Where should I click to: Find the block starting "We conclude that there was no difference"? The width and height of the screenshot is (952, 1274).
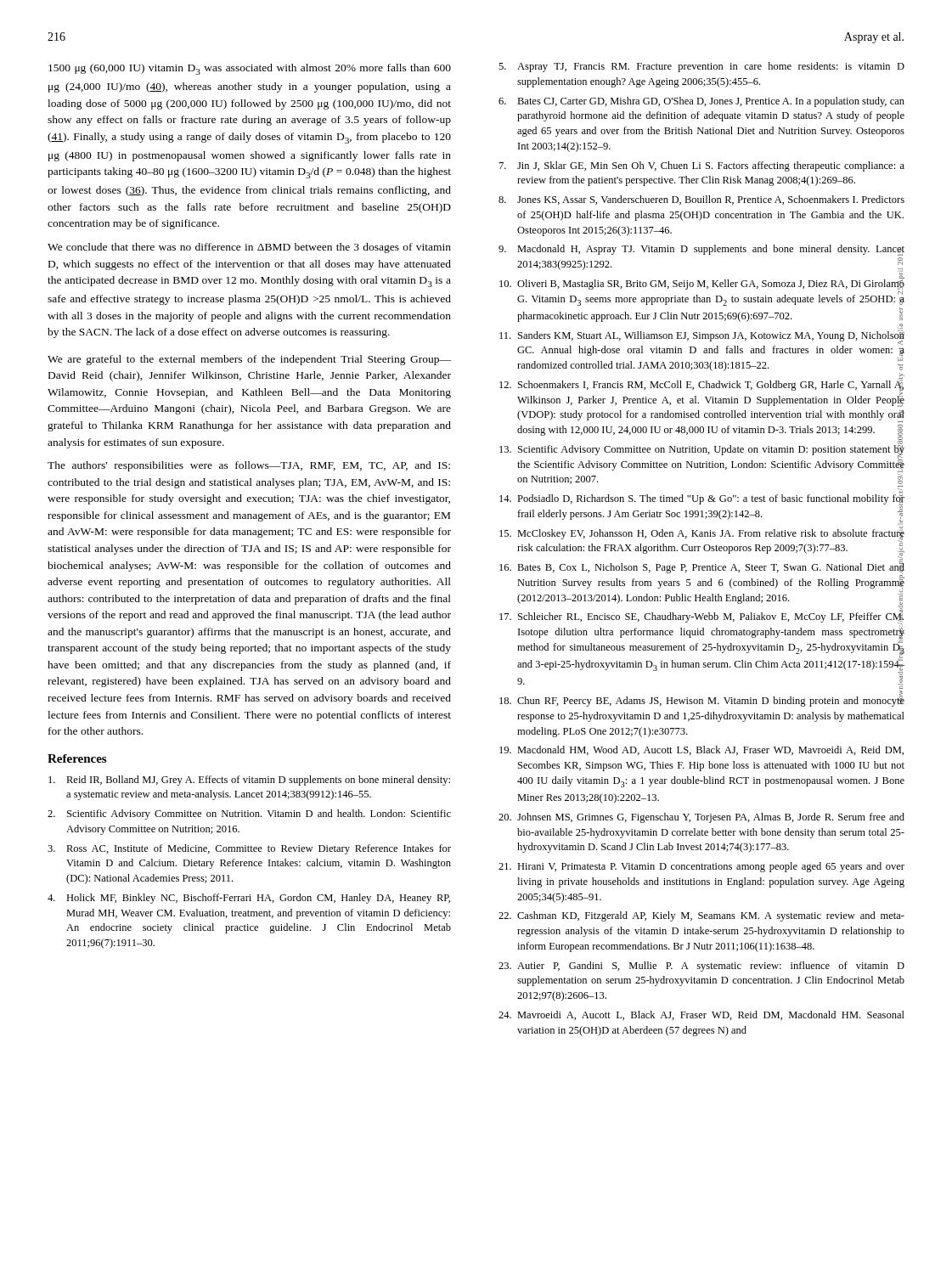click(249, 290)
